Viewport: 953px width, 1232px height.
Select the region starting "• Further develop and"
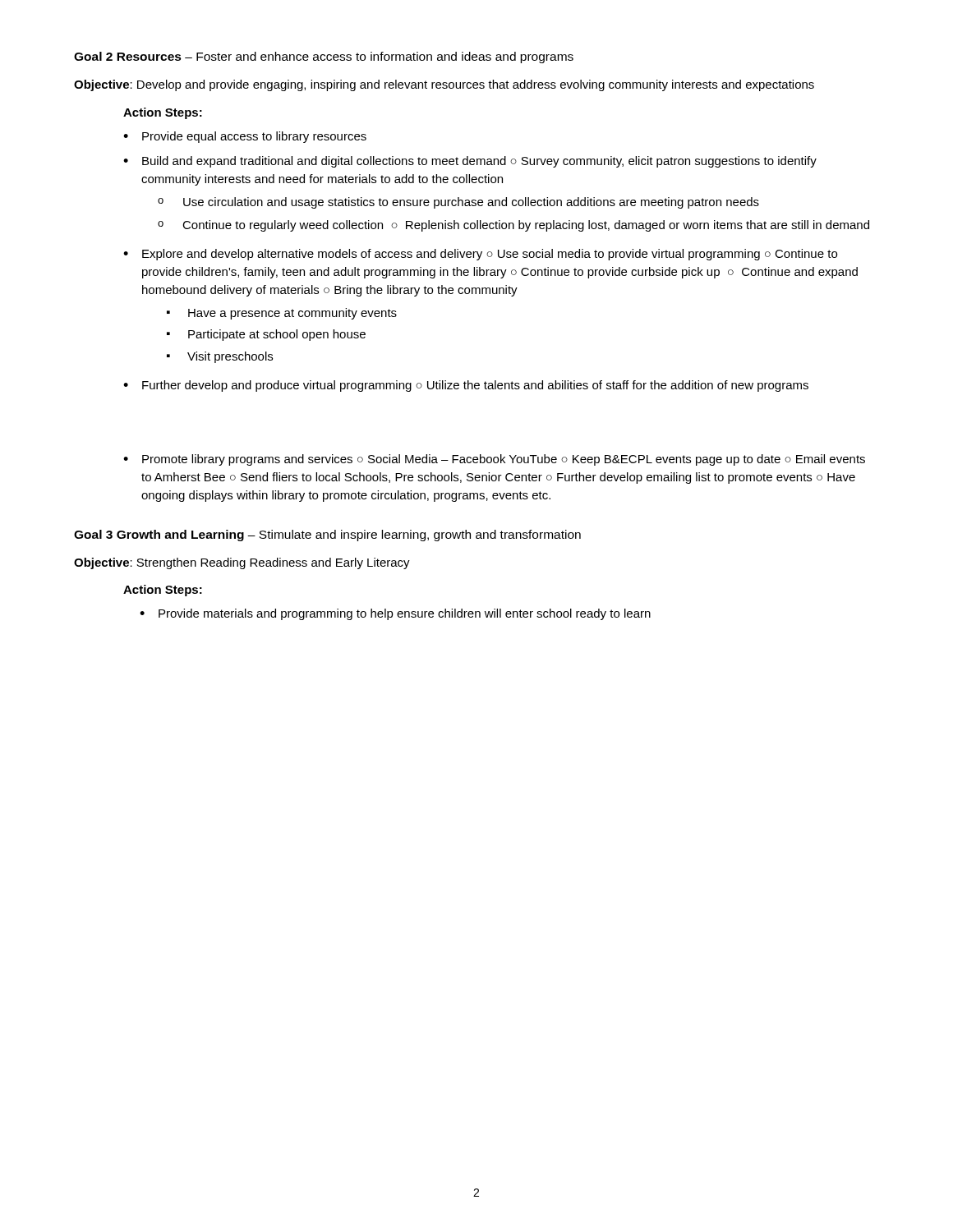point(501,385)
